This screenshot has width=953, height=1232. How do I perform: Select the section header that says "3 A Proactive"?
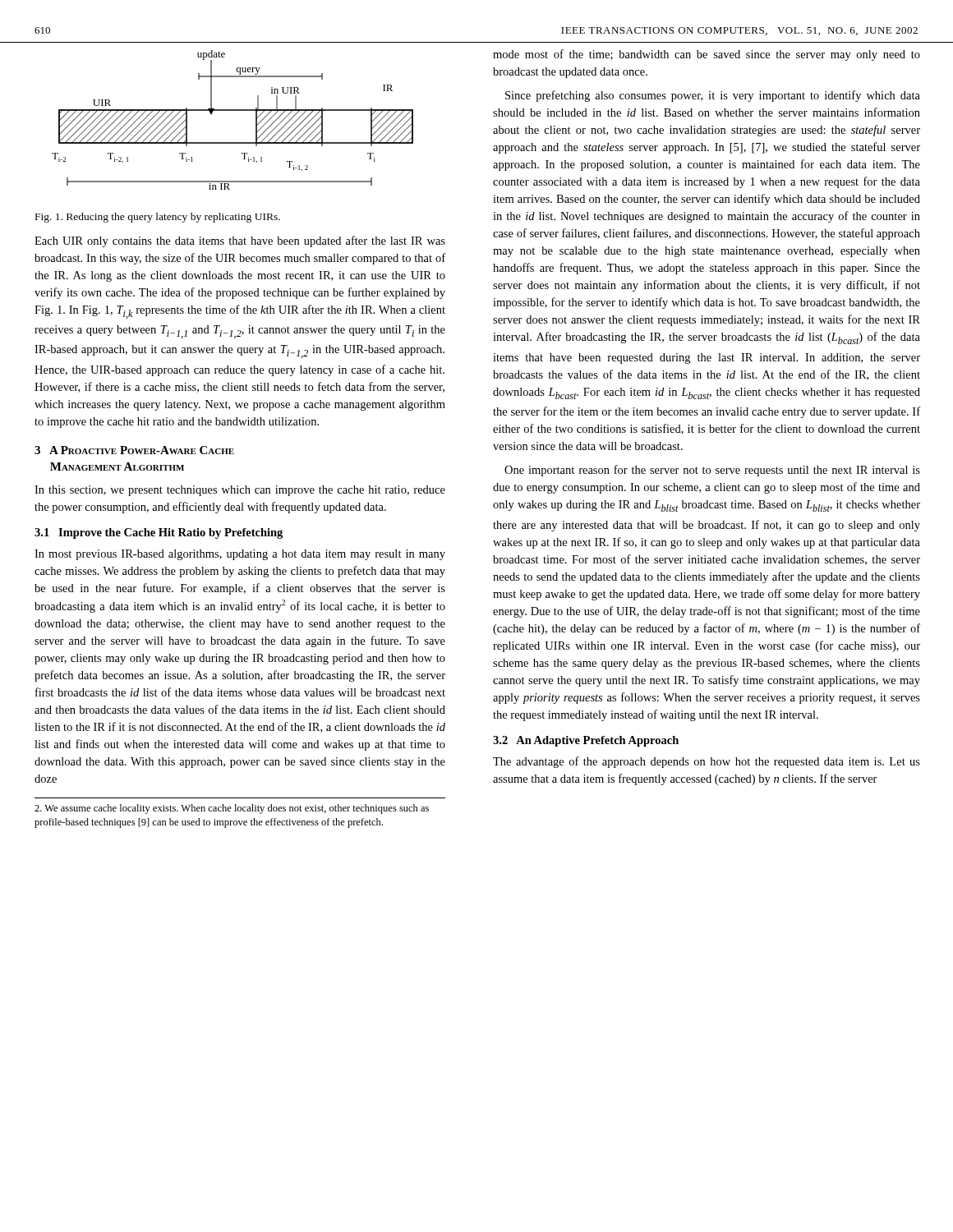tap(134, 458)
